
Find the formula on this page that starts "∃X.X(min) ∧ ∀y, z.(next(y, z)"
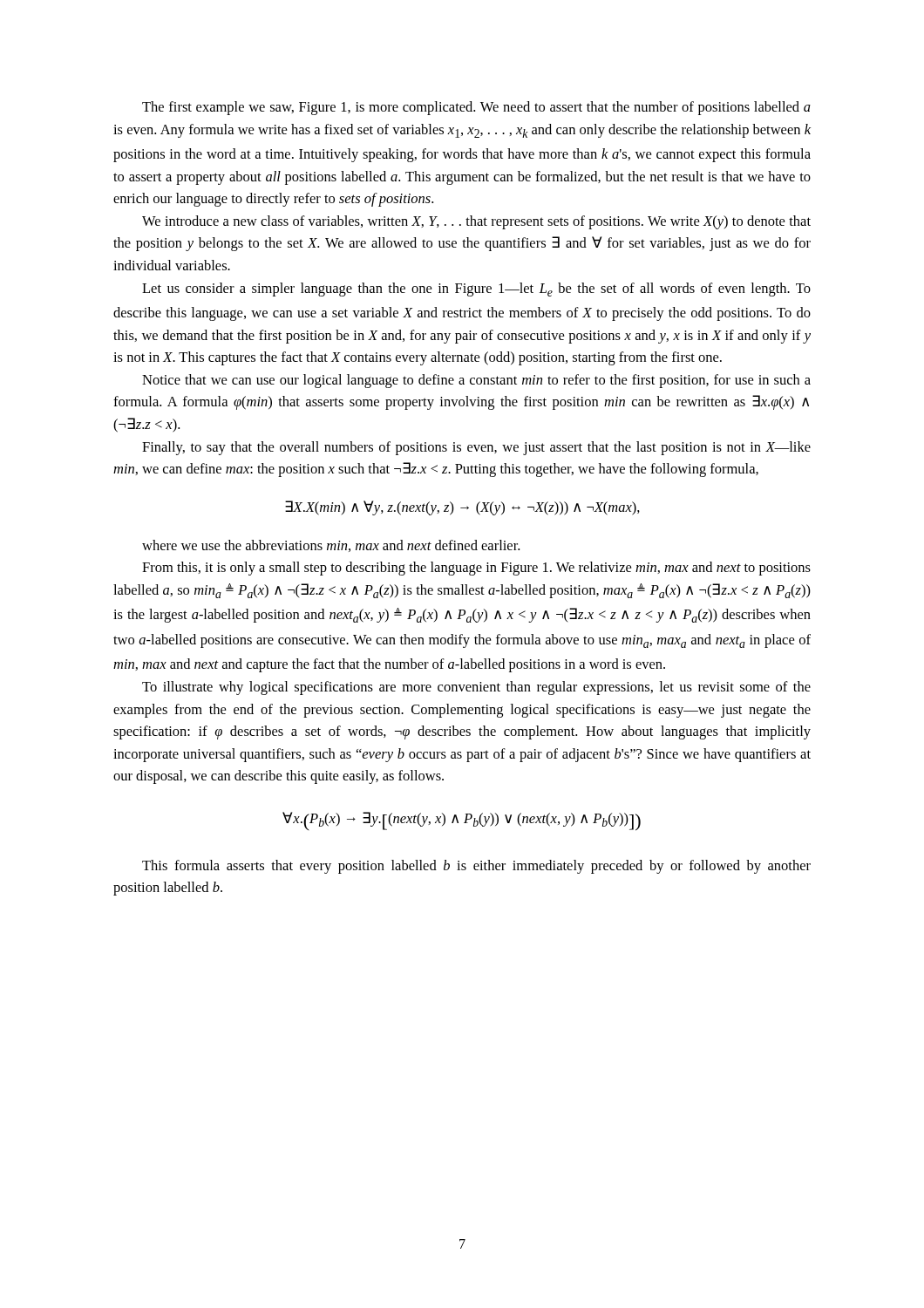pos(462,507)
